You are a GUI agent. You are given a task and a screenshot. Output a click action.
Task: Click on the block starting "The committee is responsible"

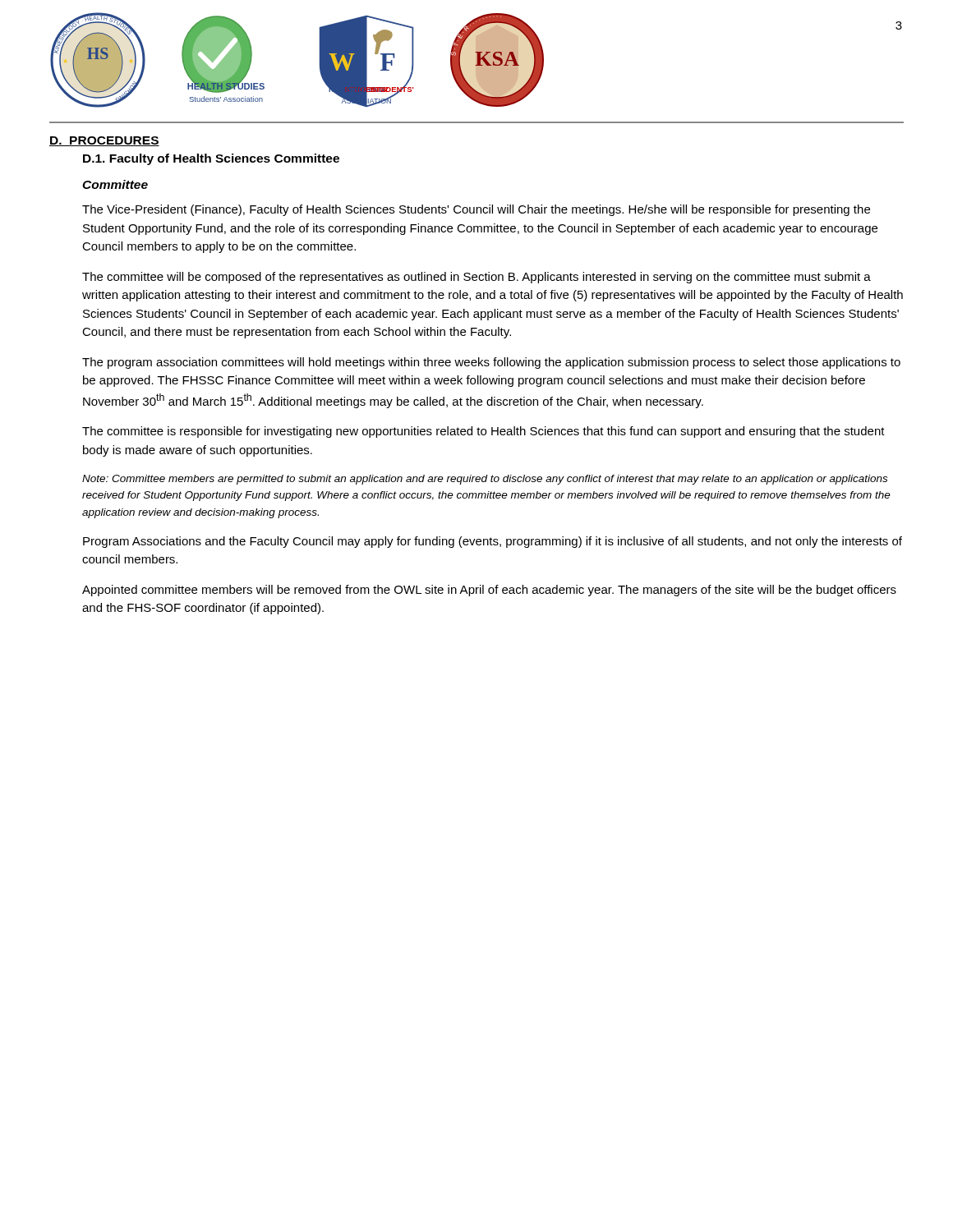tap(483, 440)
